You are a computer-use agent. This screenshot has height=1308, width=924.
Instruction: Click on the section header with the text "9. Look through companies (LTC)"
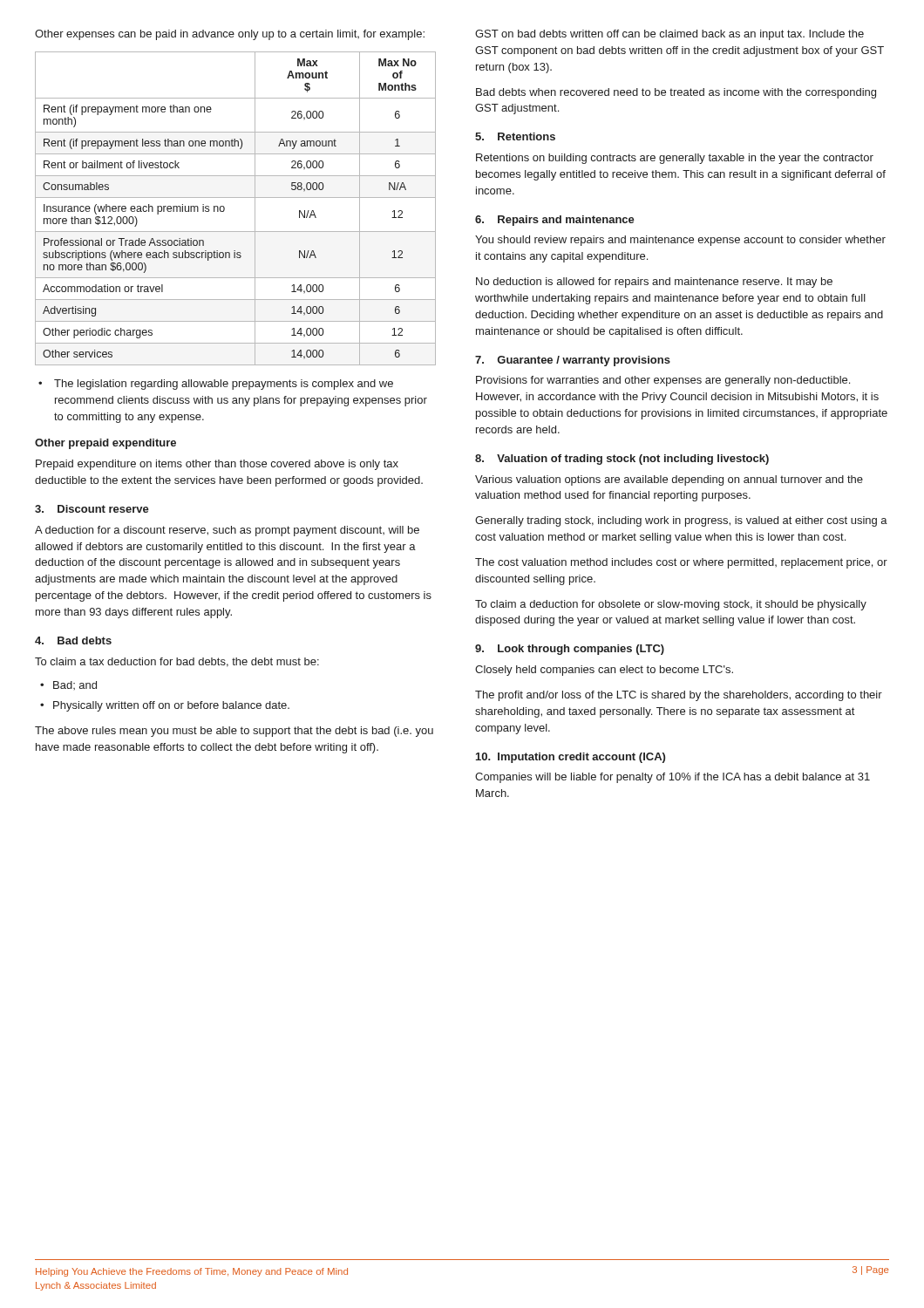570,650
